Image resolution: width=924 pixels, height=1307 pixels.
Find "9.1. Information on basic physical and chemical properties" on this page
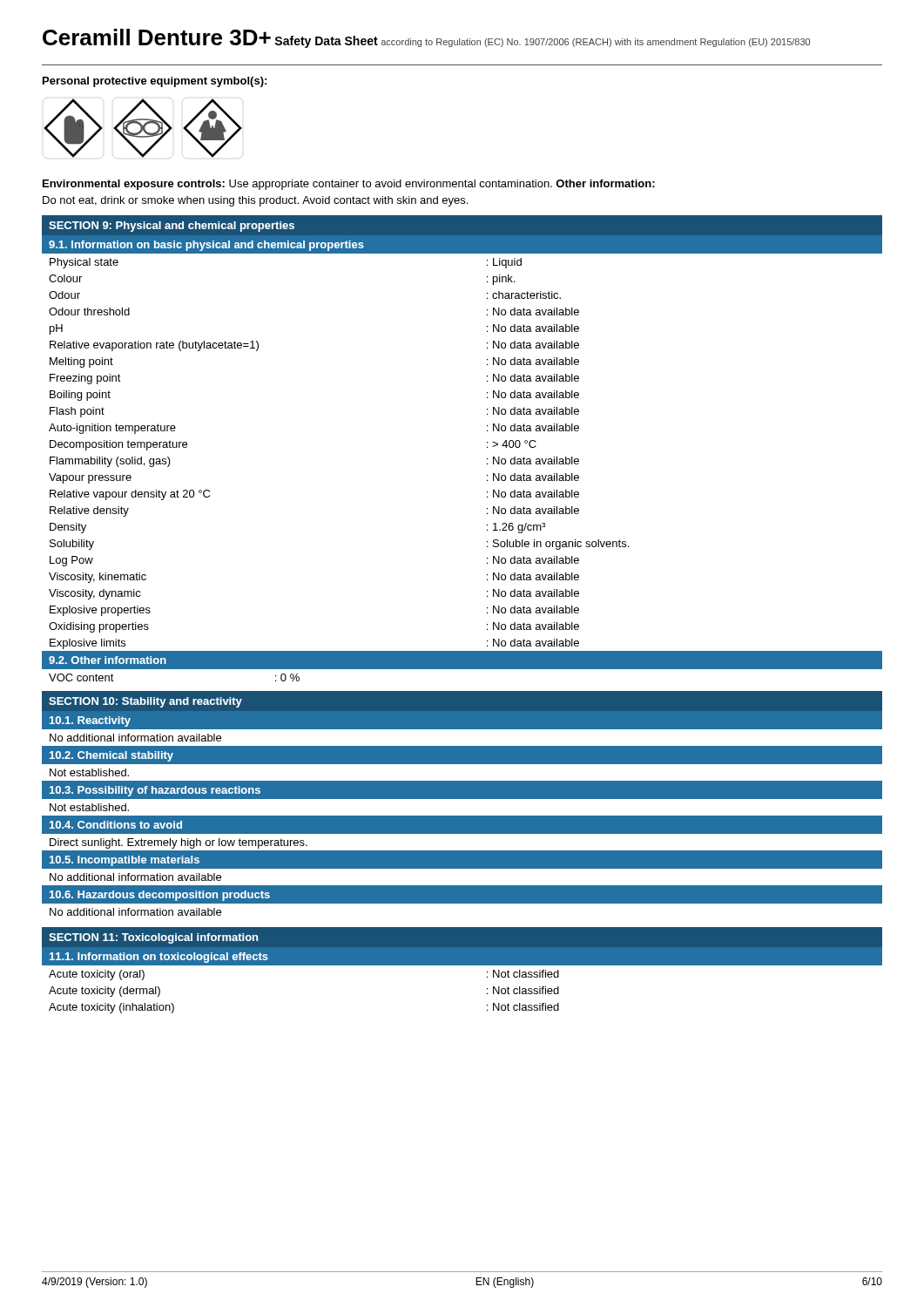point(462,244)
